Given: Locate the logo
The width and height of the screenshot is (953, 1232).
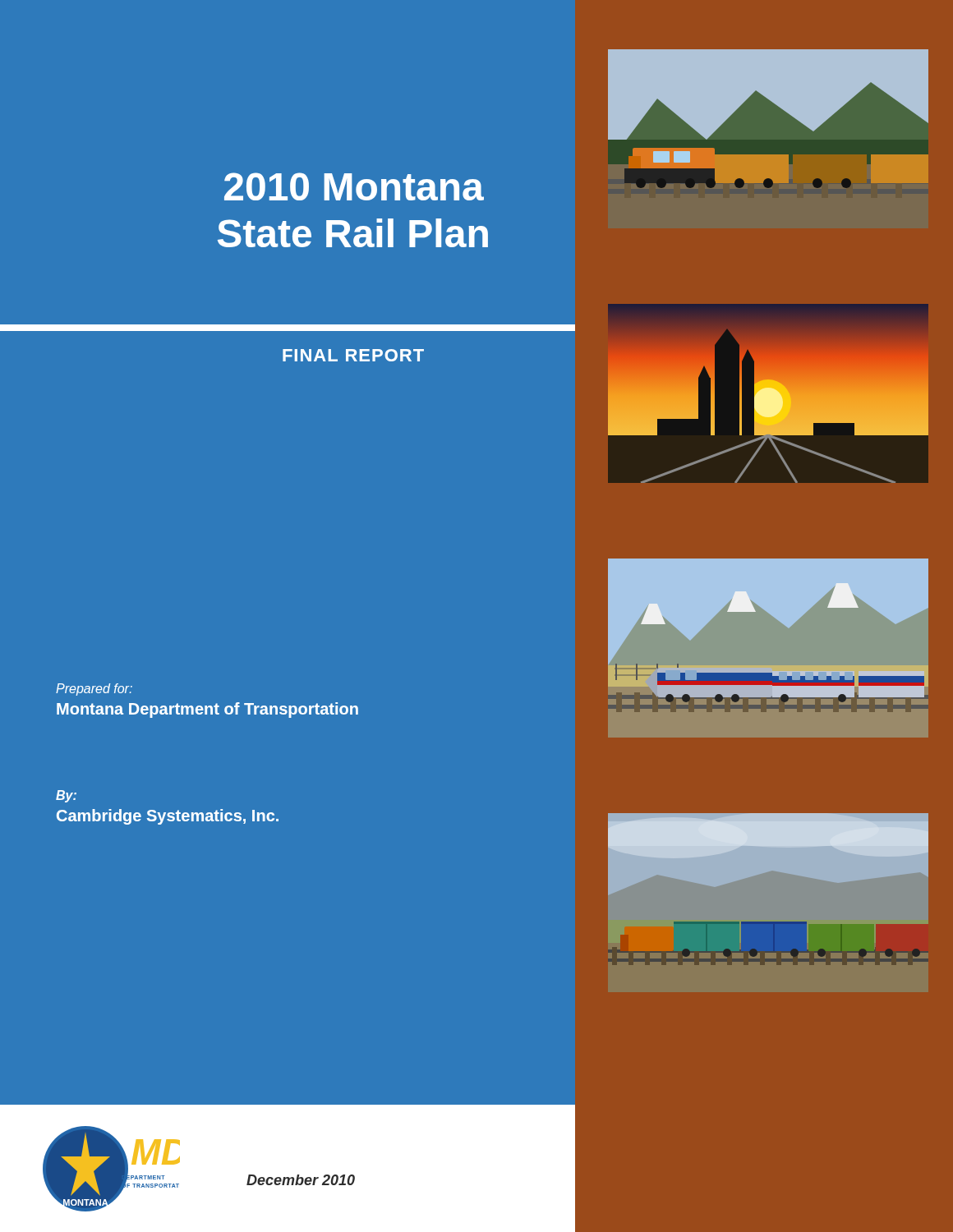Looking at the screenshot, I should pyautogui.click(x=108, y=1169).
